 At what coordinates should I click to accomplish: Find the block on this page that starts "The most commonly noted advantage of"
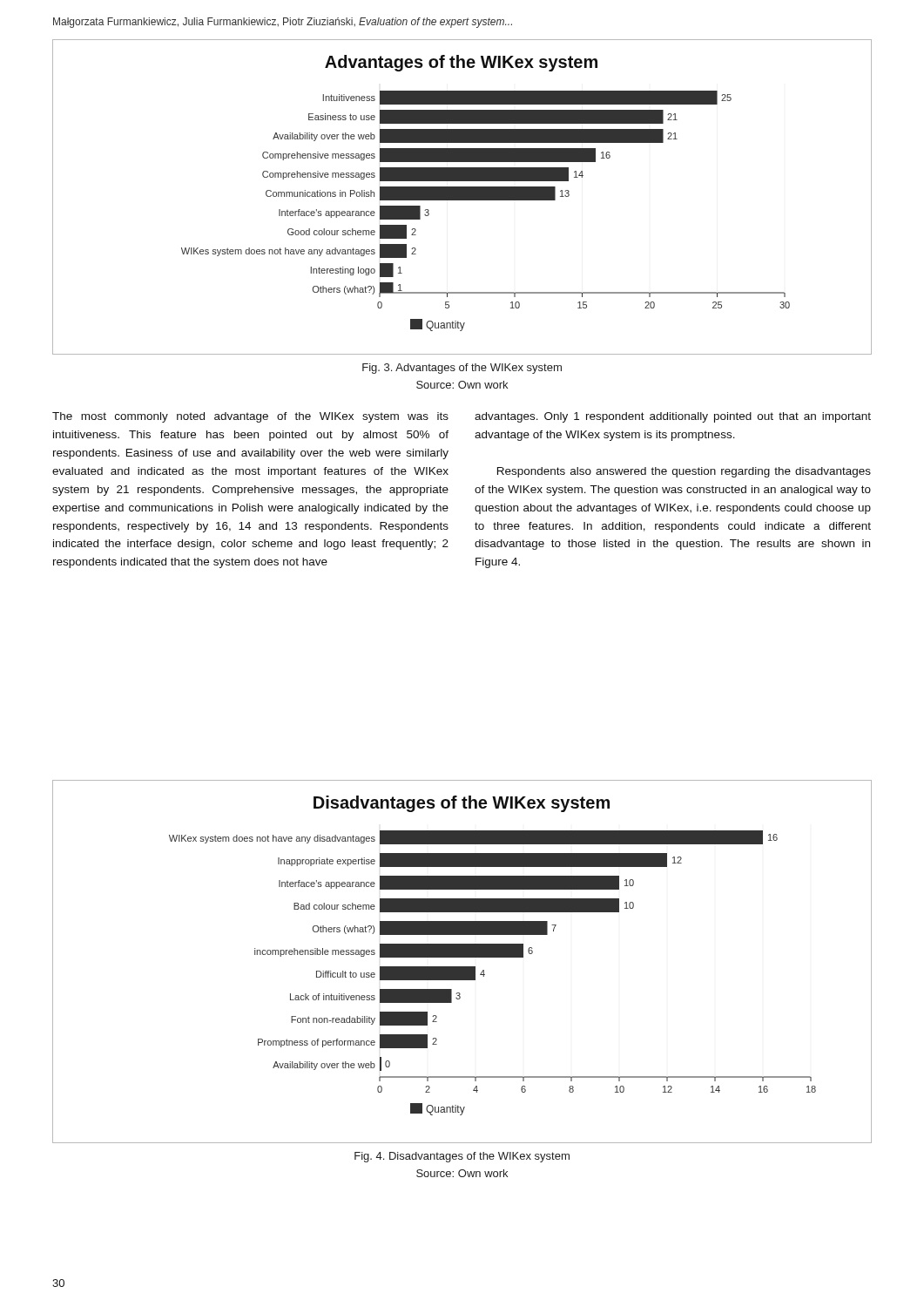(250, 489)
